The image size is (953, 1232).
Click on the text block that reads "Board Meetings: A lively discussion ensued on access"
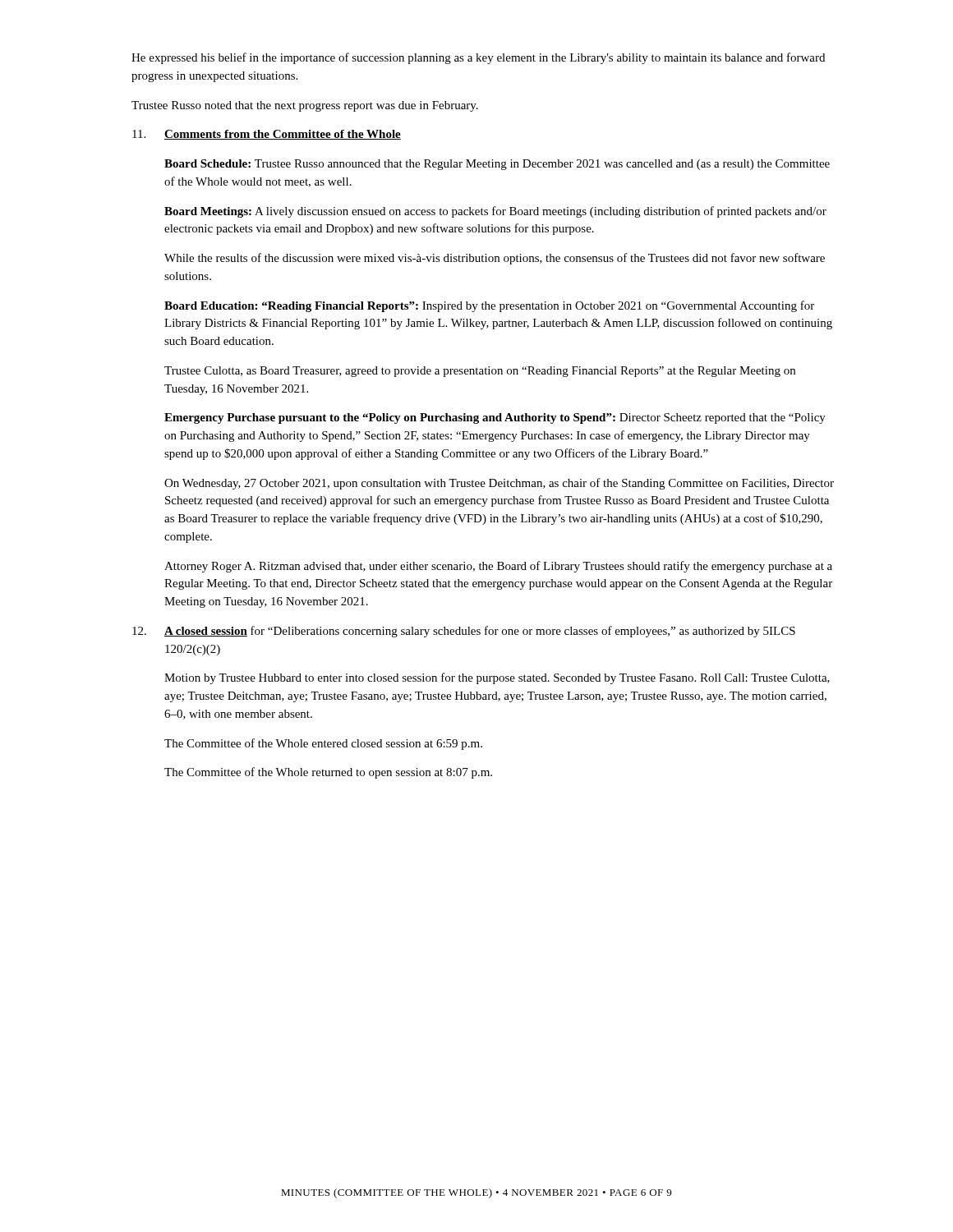pyautogui.click(x=501, y=220)
